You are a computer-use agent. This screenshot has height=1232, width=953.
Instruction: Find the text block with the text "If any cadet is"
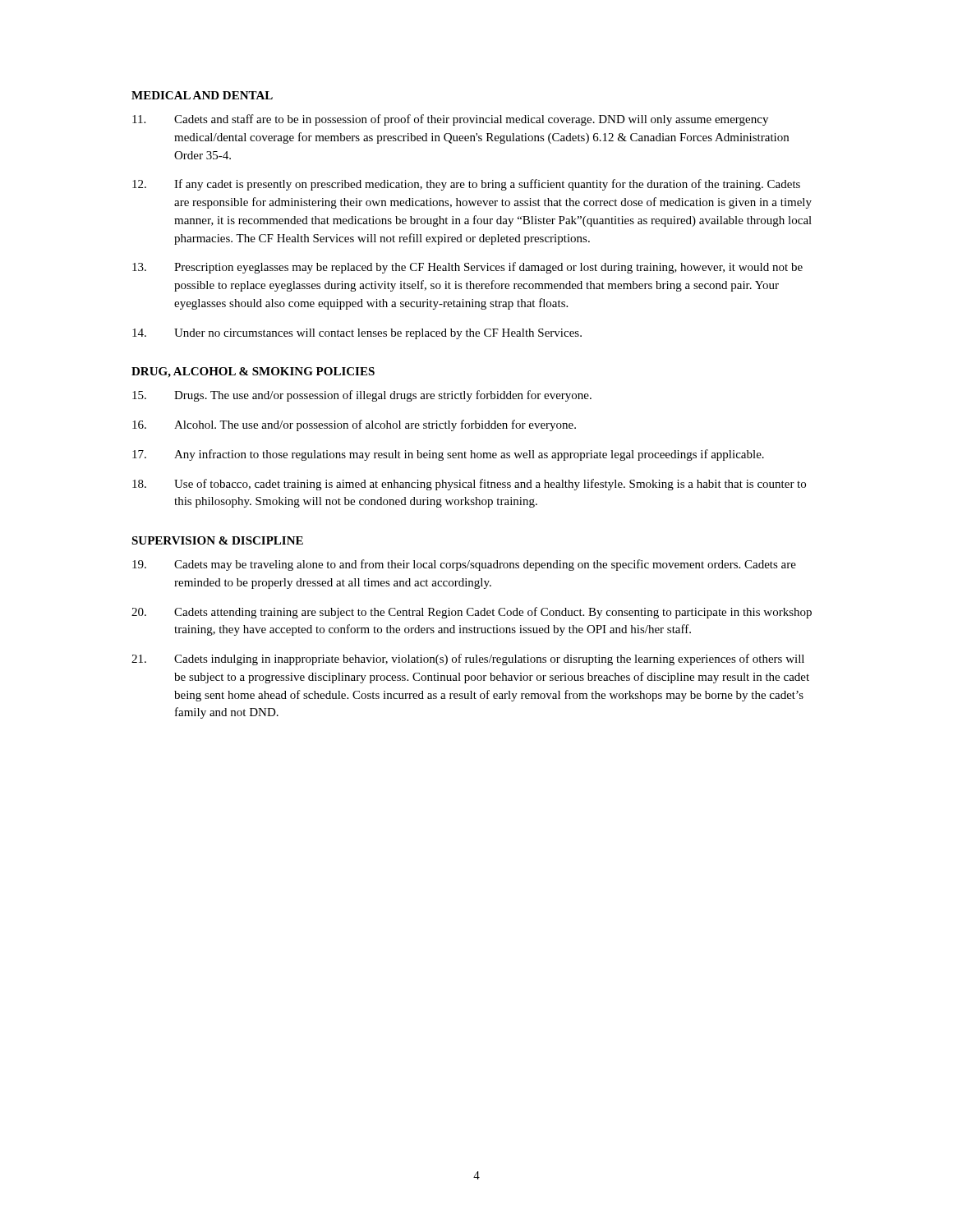coord(475,212)
